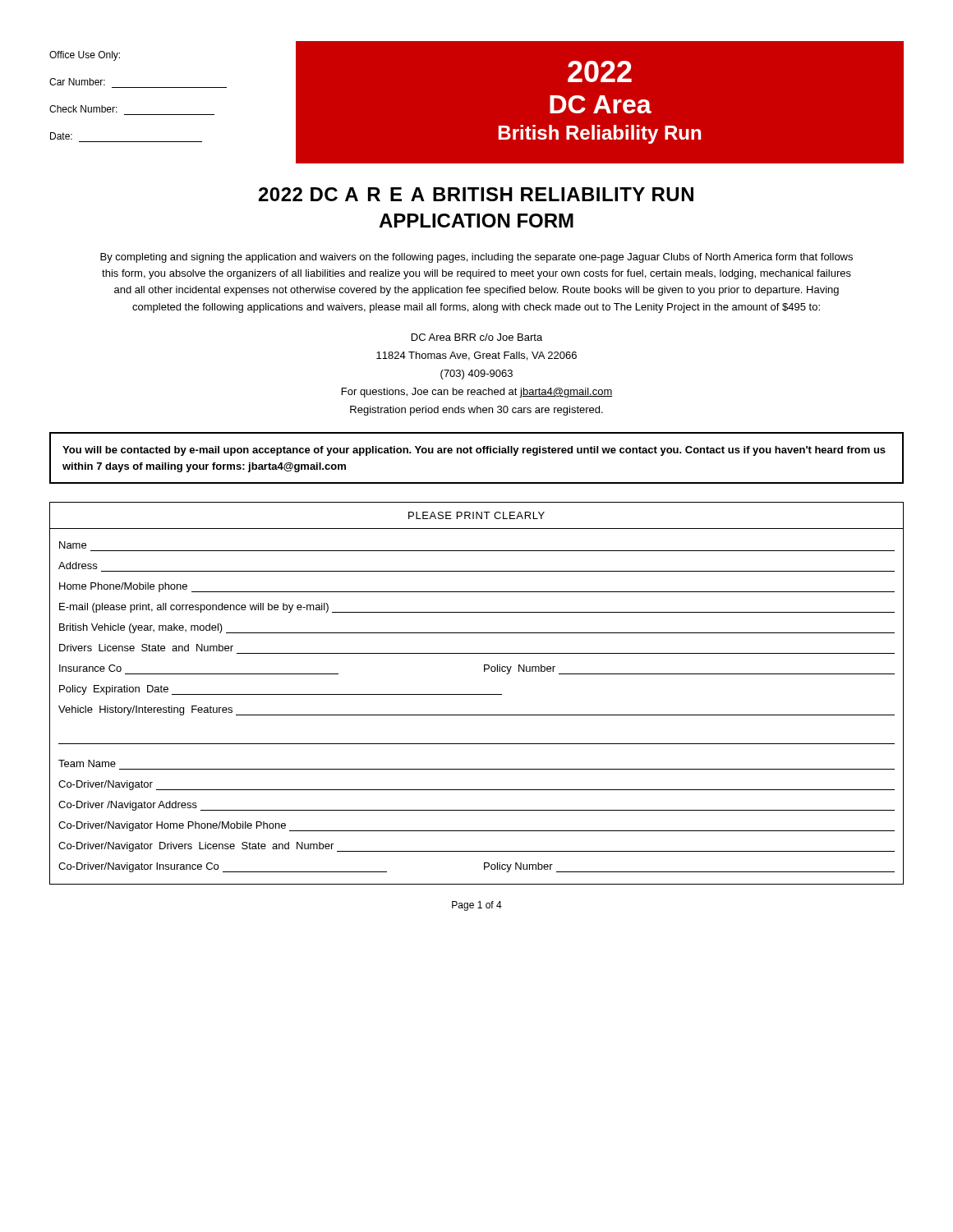Select the text starting "2022 DC Area British Reliability"
953x1232 pixels.
pyautogui.click(x=600, y=100)
